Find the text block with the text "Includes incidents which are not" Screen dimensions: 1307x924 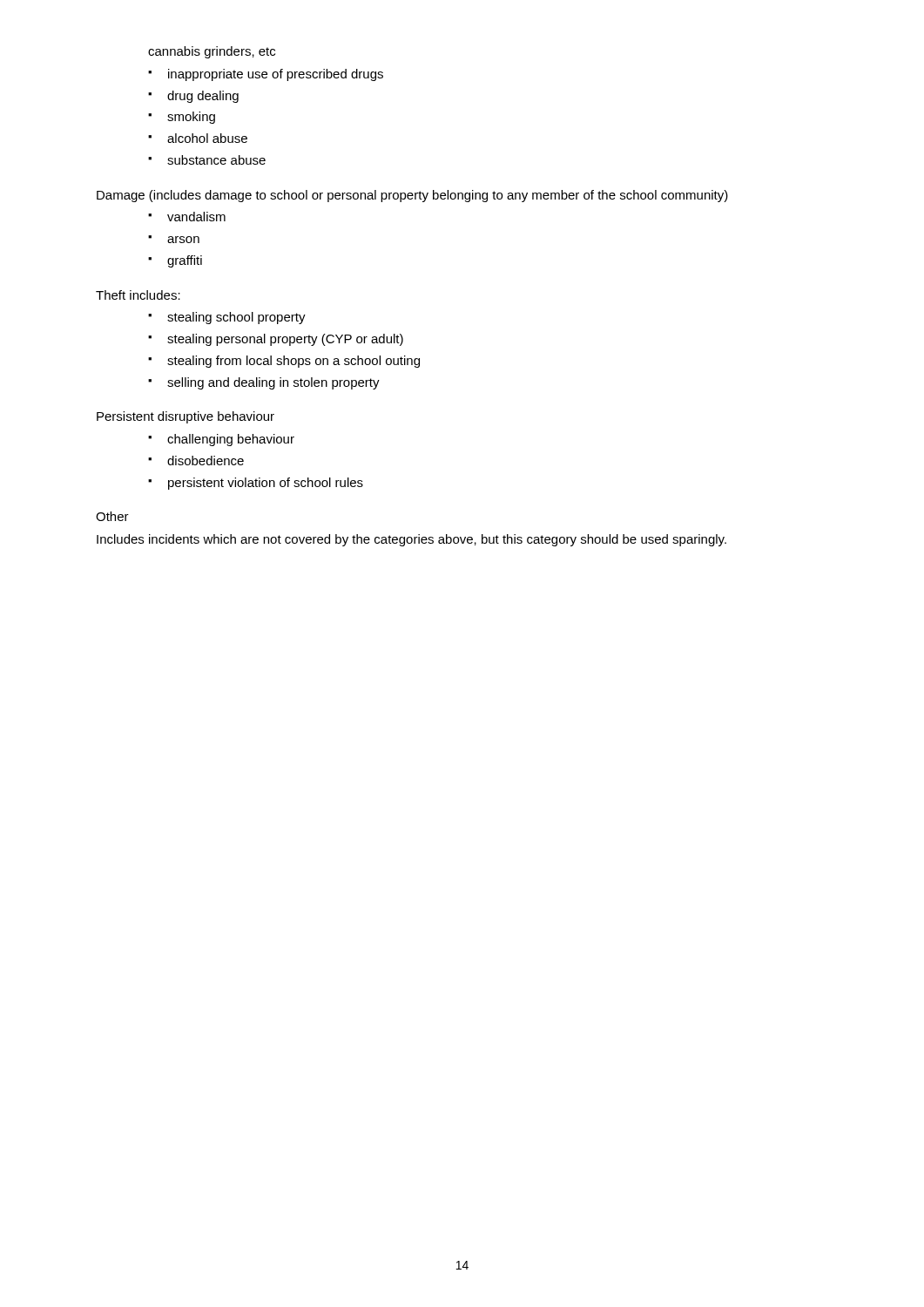pos(412,539)
